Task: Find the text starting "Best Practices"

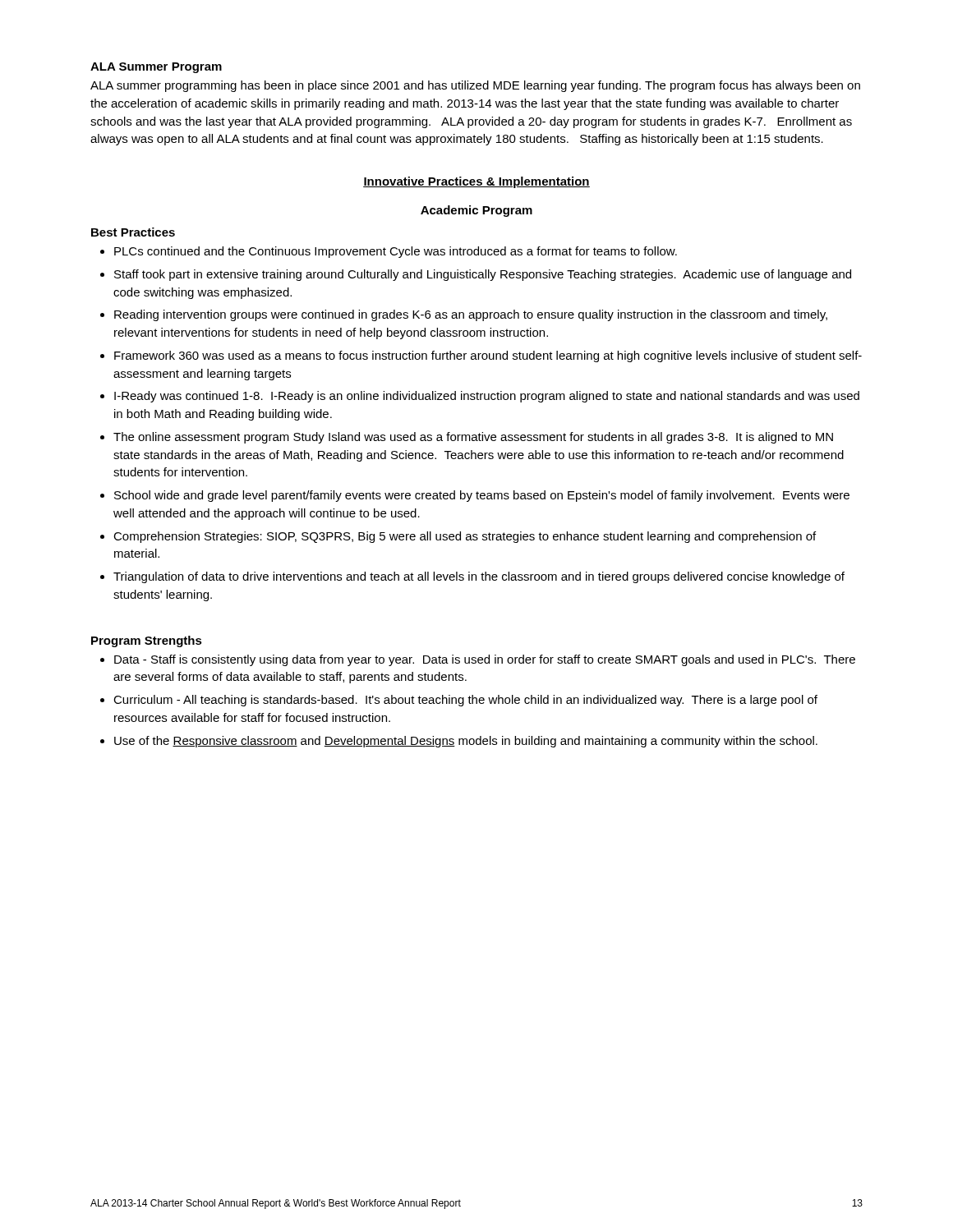Action: [x=133, y=232]
